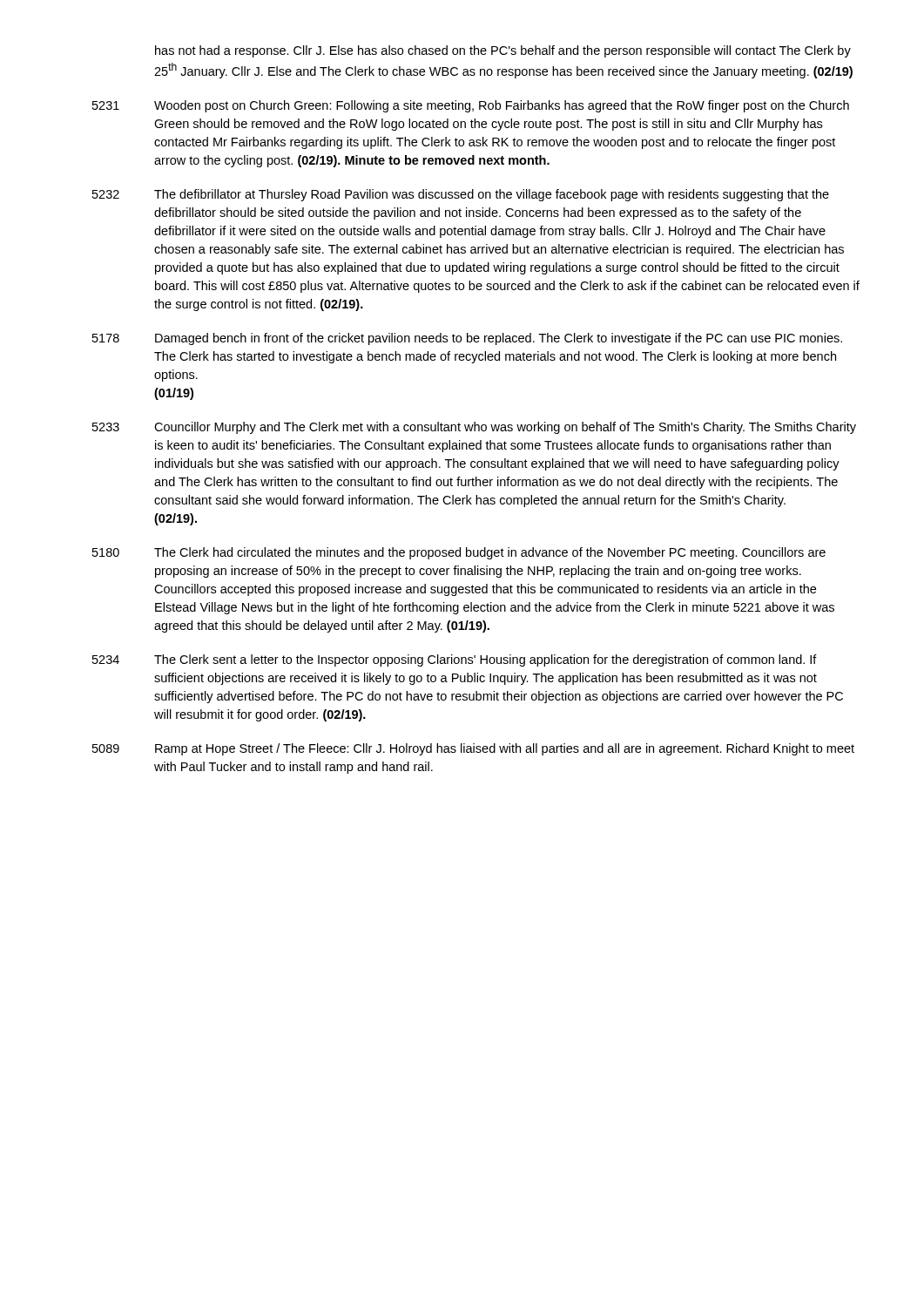
Task: Select the region starting "5232 The defibrillator at"
Action: (476, 250)
